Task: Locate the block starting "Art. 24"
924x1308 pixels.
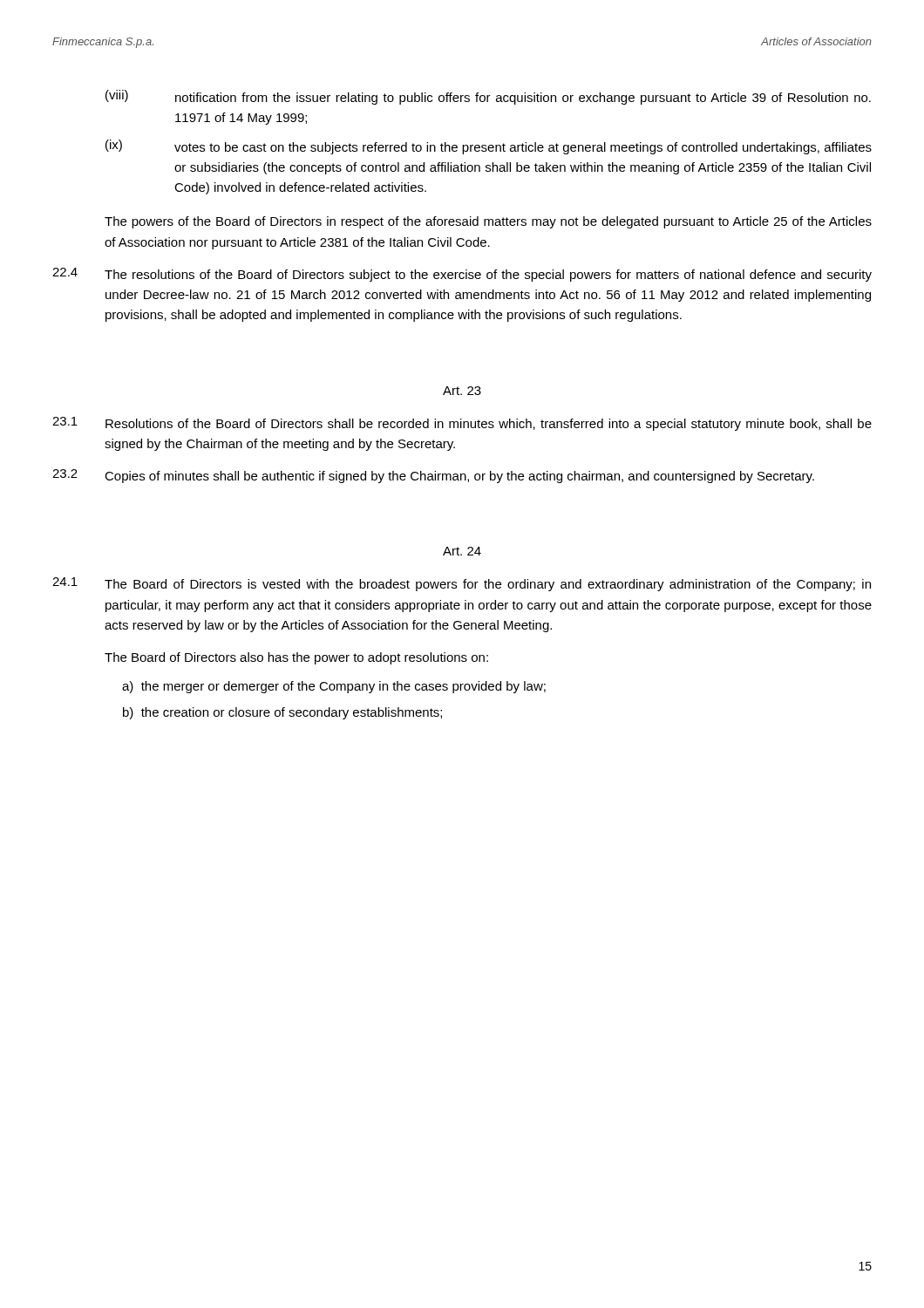Action: point(462,551)
